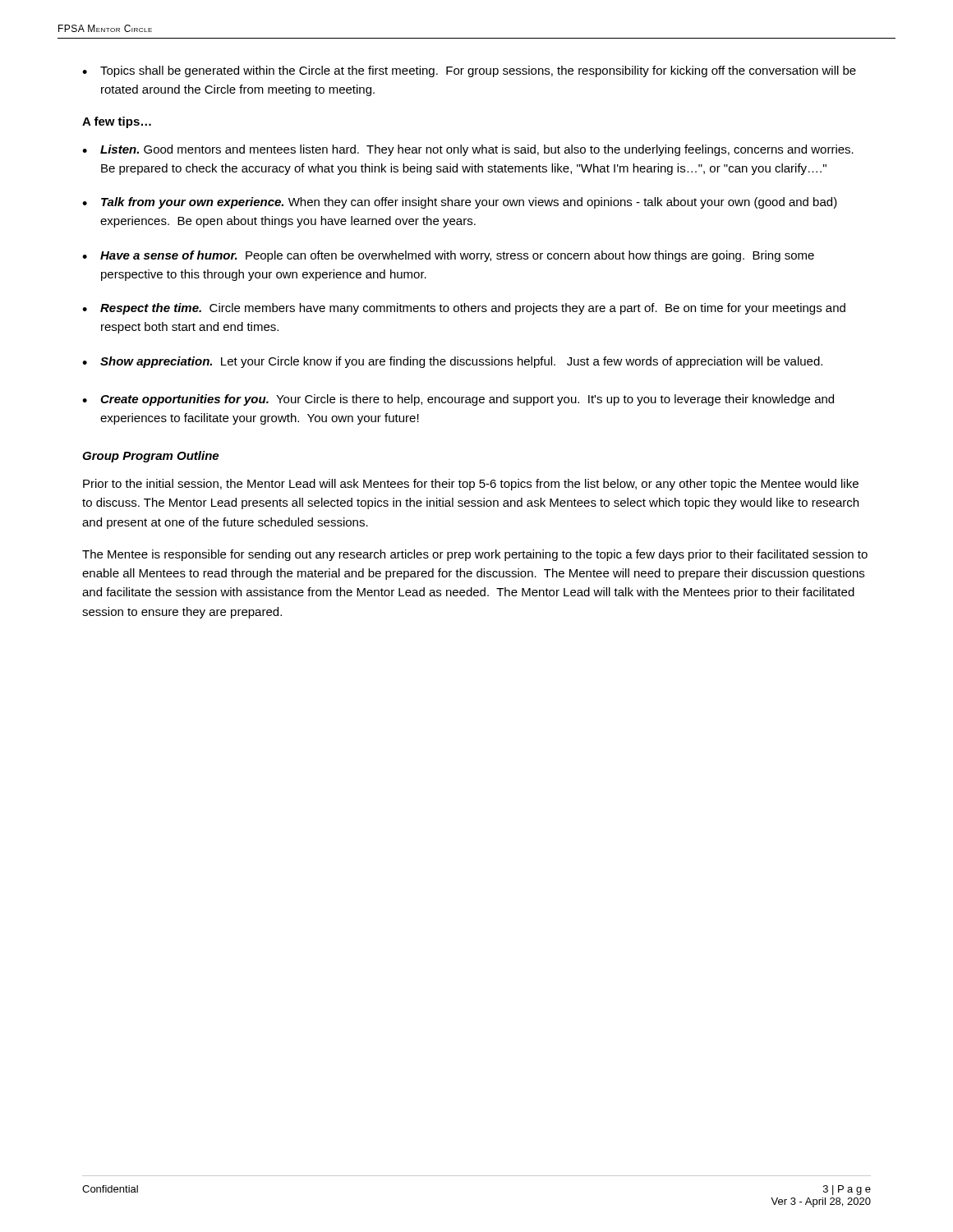Locate the block starting "• Create opportunities for"
The image size is (953, 1232).
476,408
